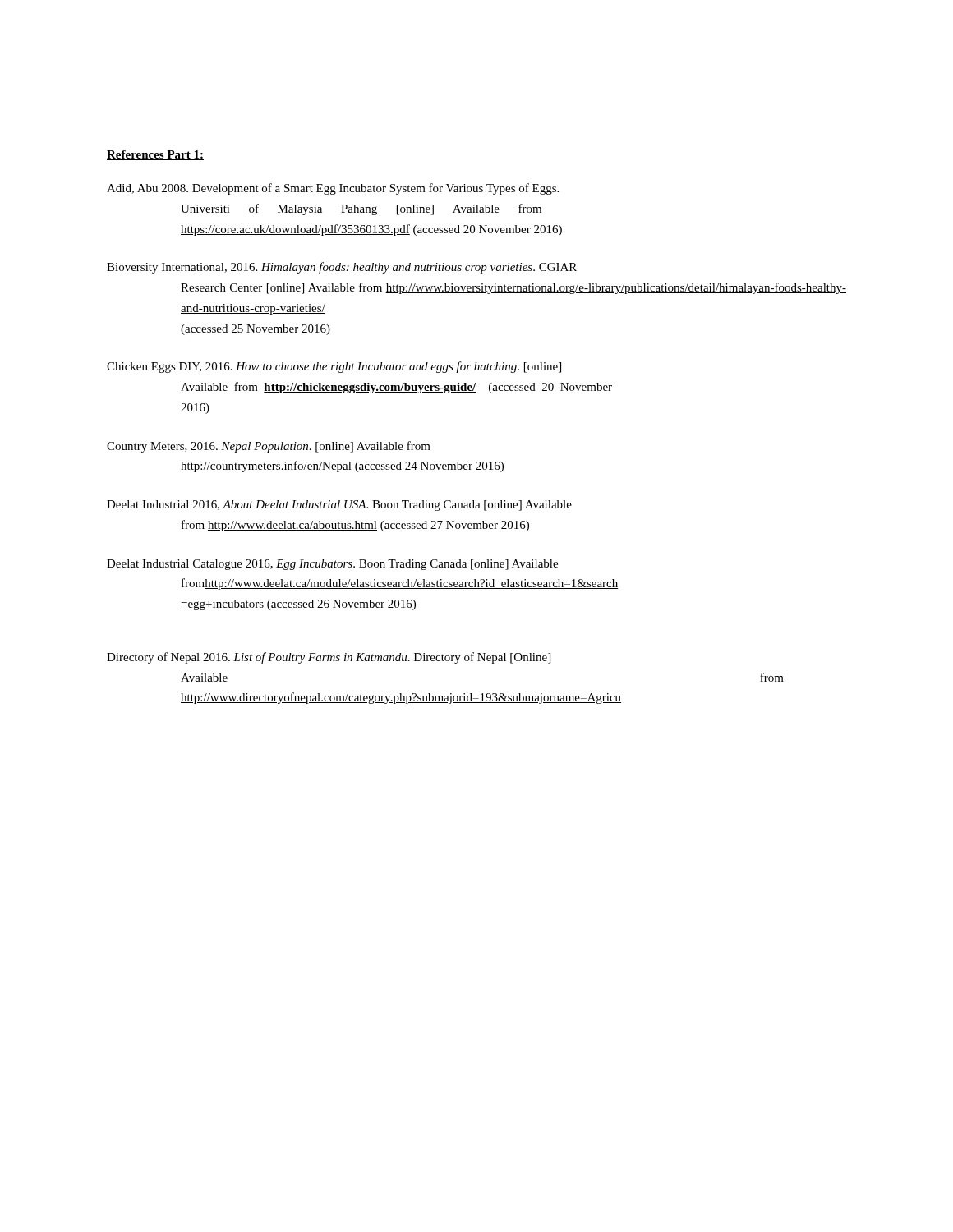Find the passage starting "References Part 1:"
Image resolution: width=953 pixels, height=1232 pixels.
155,154
